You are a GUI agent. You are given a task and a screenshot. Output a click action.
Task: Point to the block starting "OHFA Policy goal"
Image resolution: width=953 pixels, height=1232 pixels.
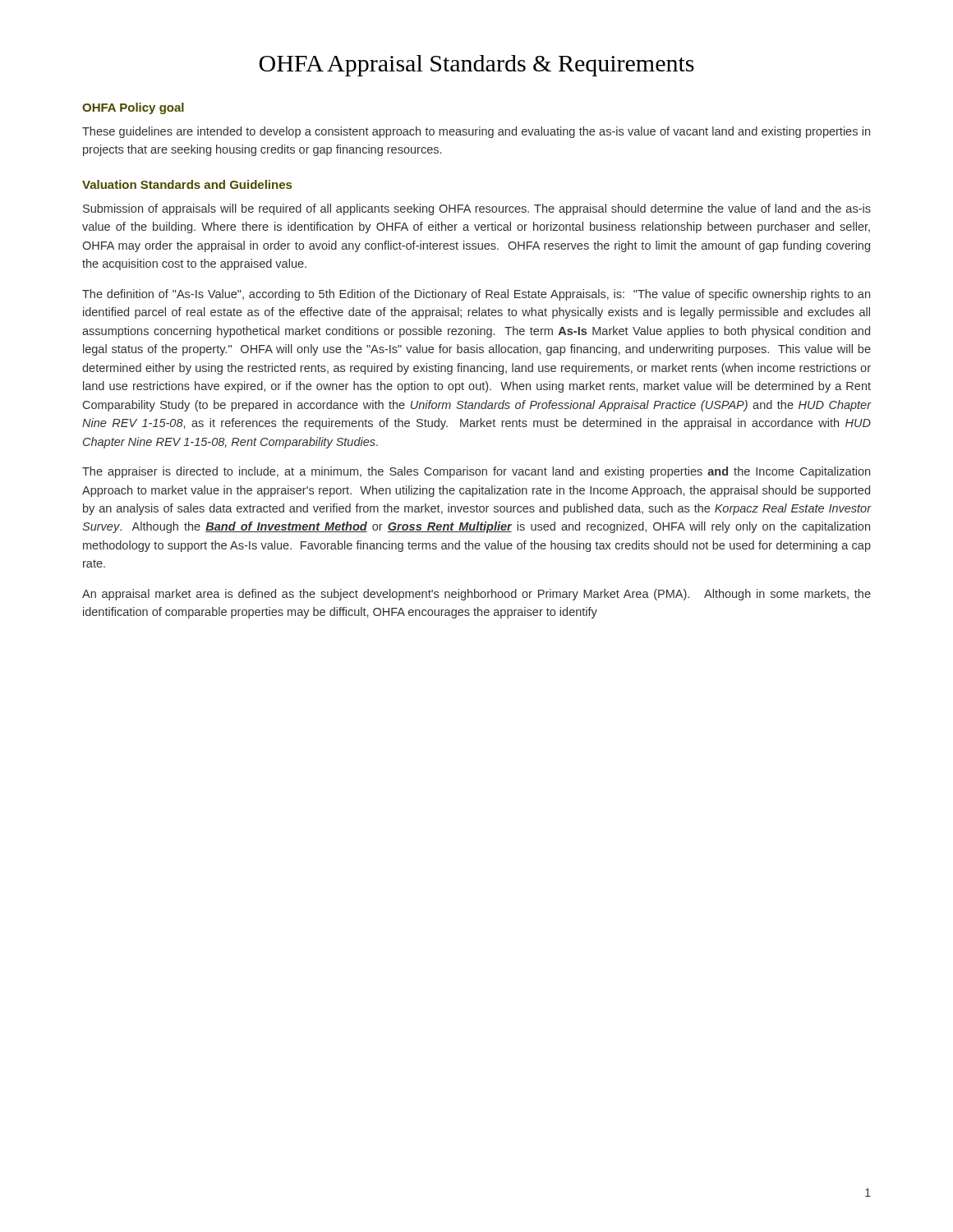point(133,107)
